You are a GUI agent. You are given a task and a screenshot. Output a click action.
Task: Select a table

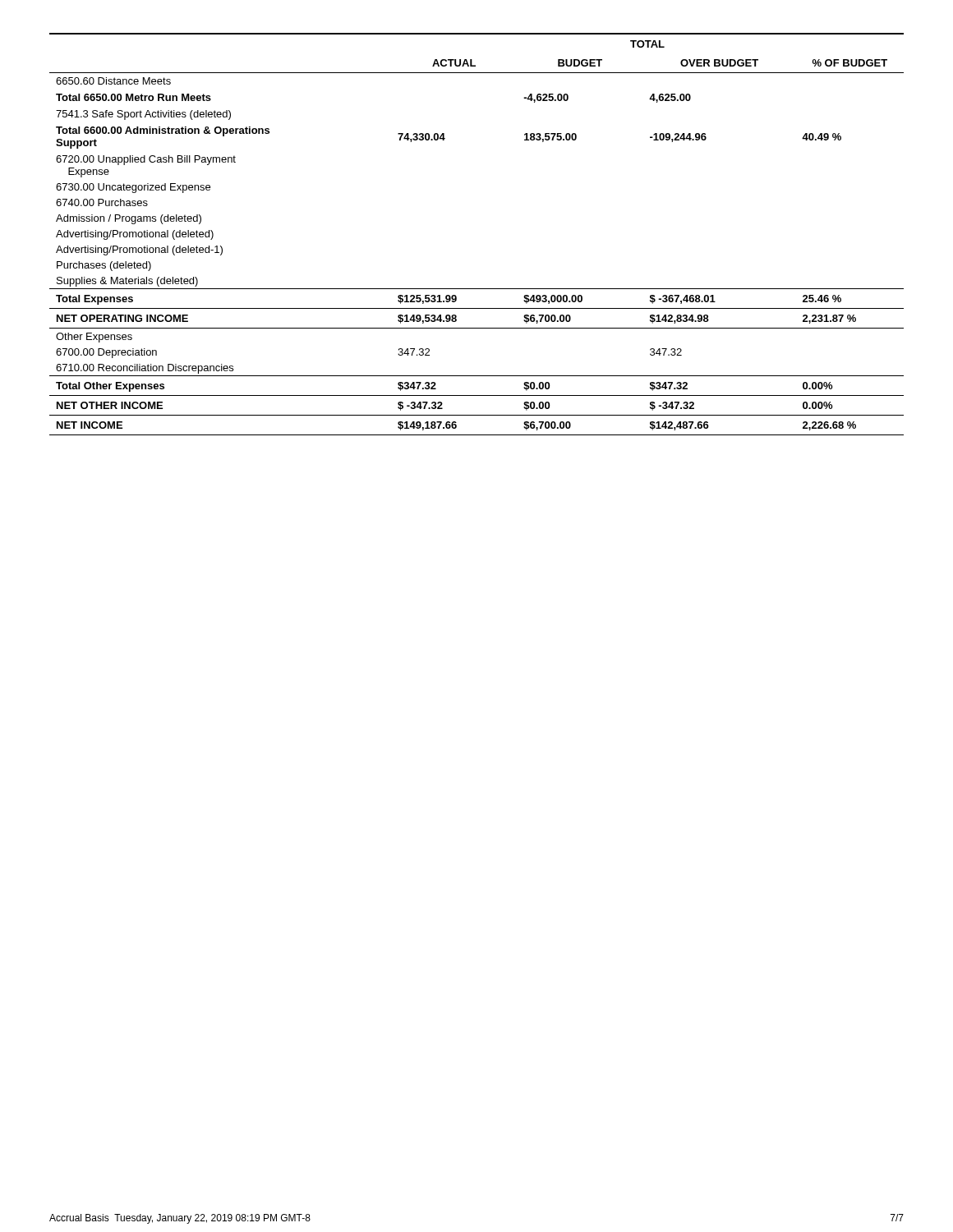[476, 234]
